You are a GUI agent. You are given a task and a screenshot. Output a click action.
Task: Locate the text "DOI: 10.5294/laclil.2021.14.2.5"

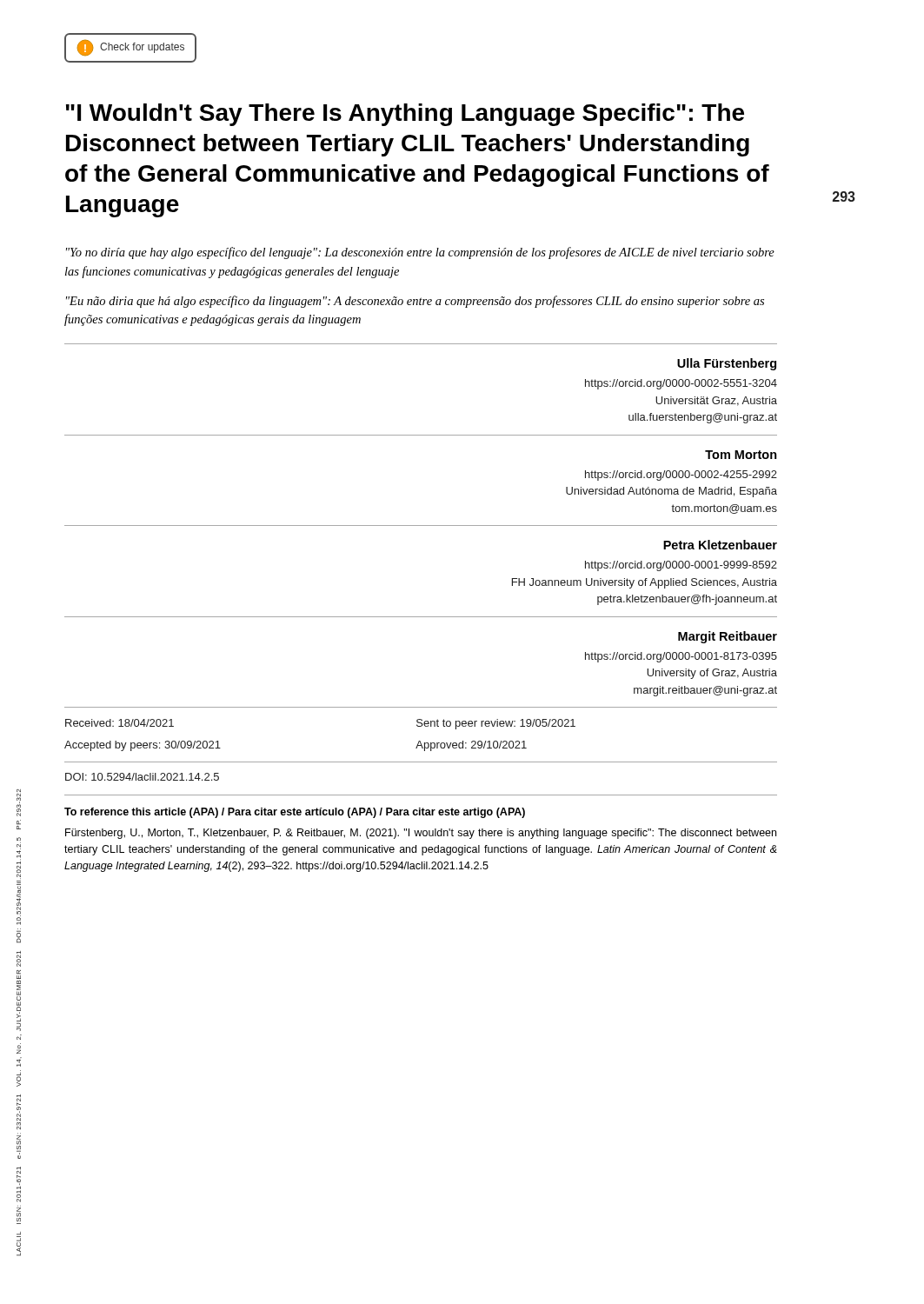[142, 777]
